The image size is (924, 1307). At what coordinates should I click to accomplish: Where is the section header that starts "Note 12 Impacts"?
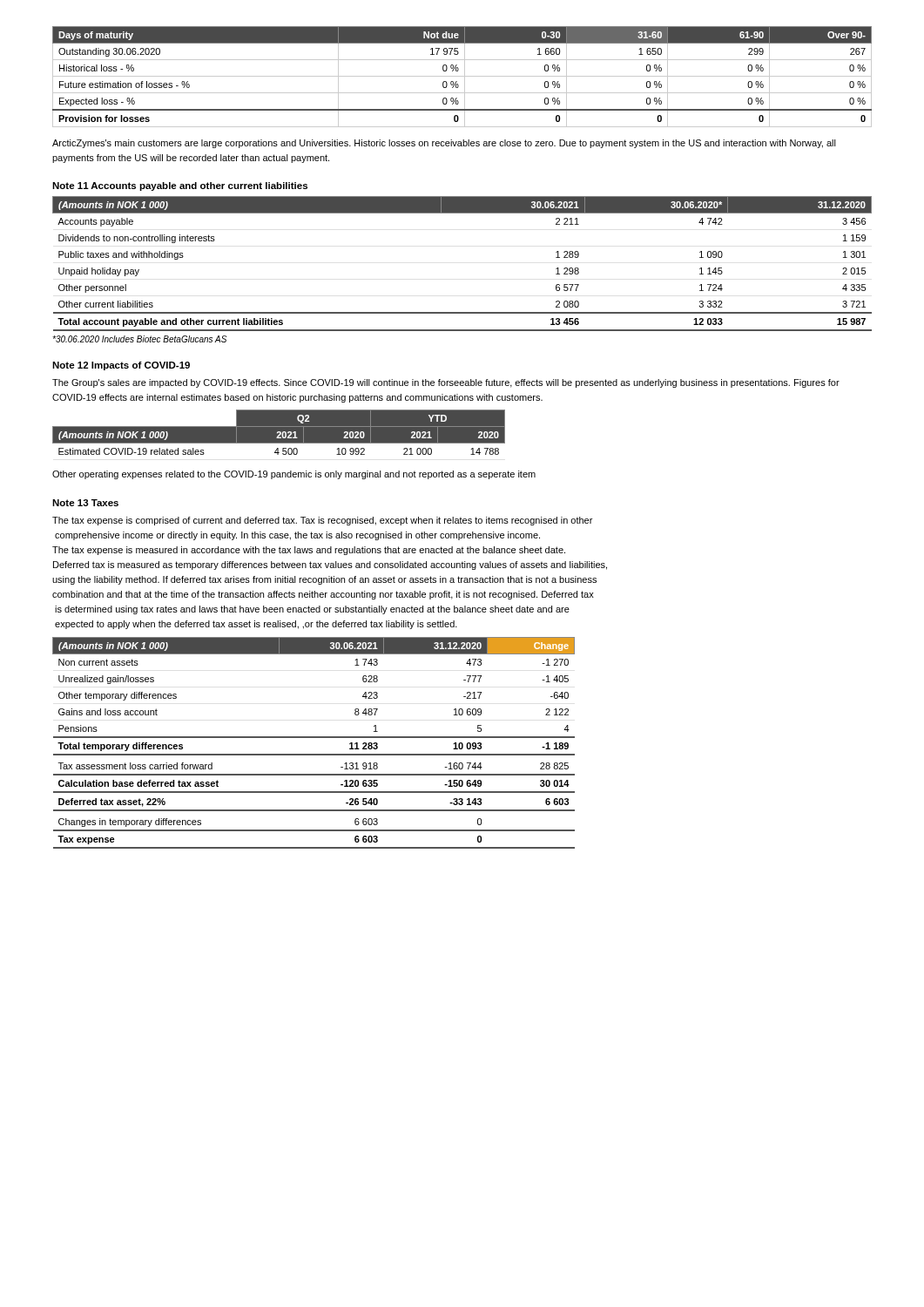point(121,365)
